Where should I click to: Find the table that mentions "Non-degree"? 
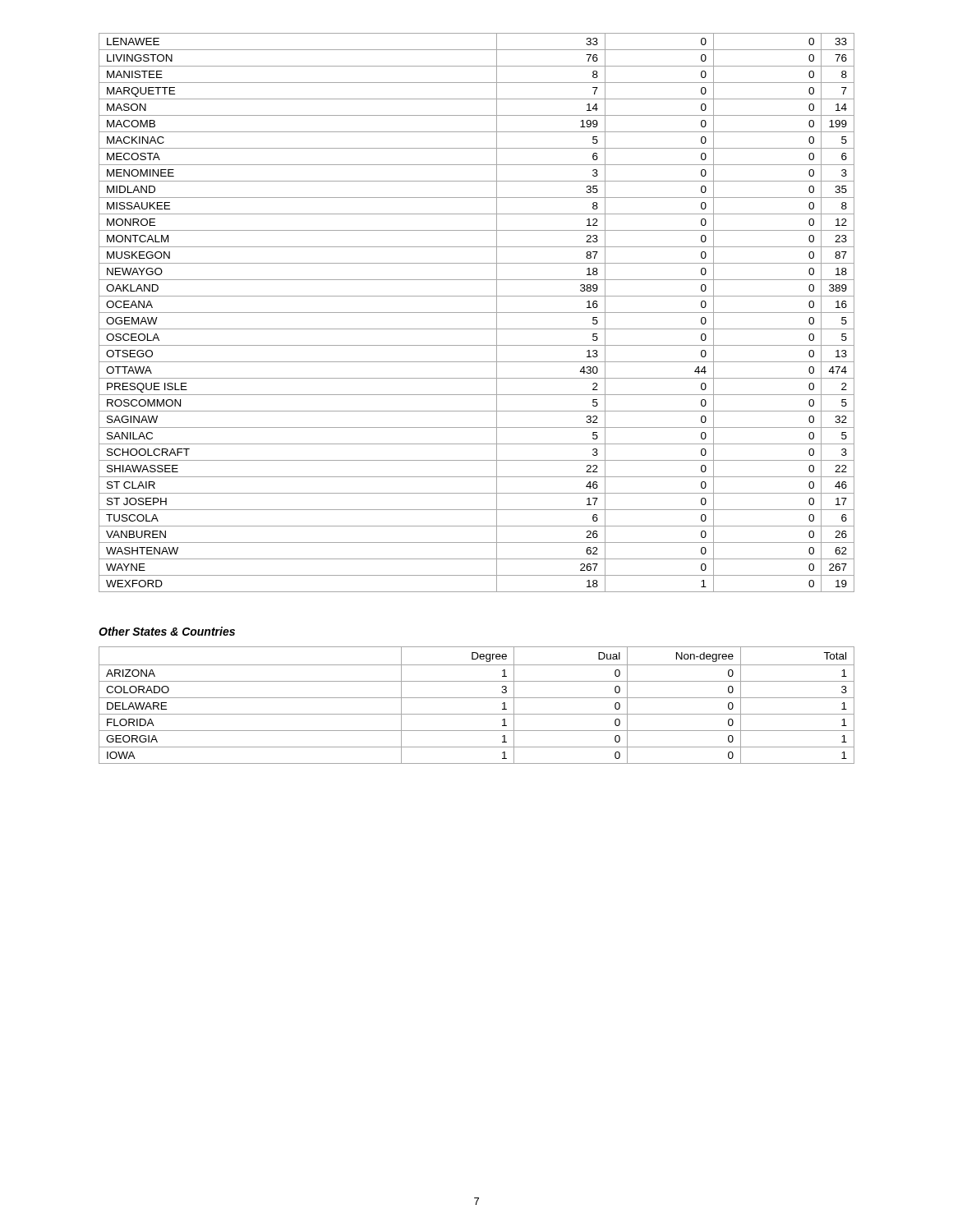click(476, 705)
